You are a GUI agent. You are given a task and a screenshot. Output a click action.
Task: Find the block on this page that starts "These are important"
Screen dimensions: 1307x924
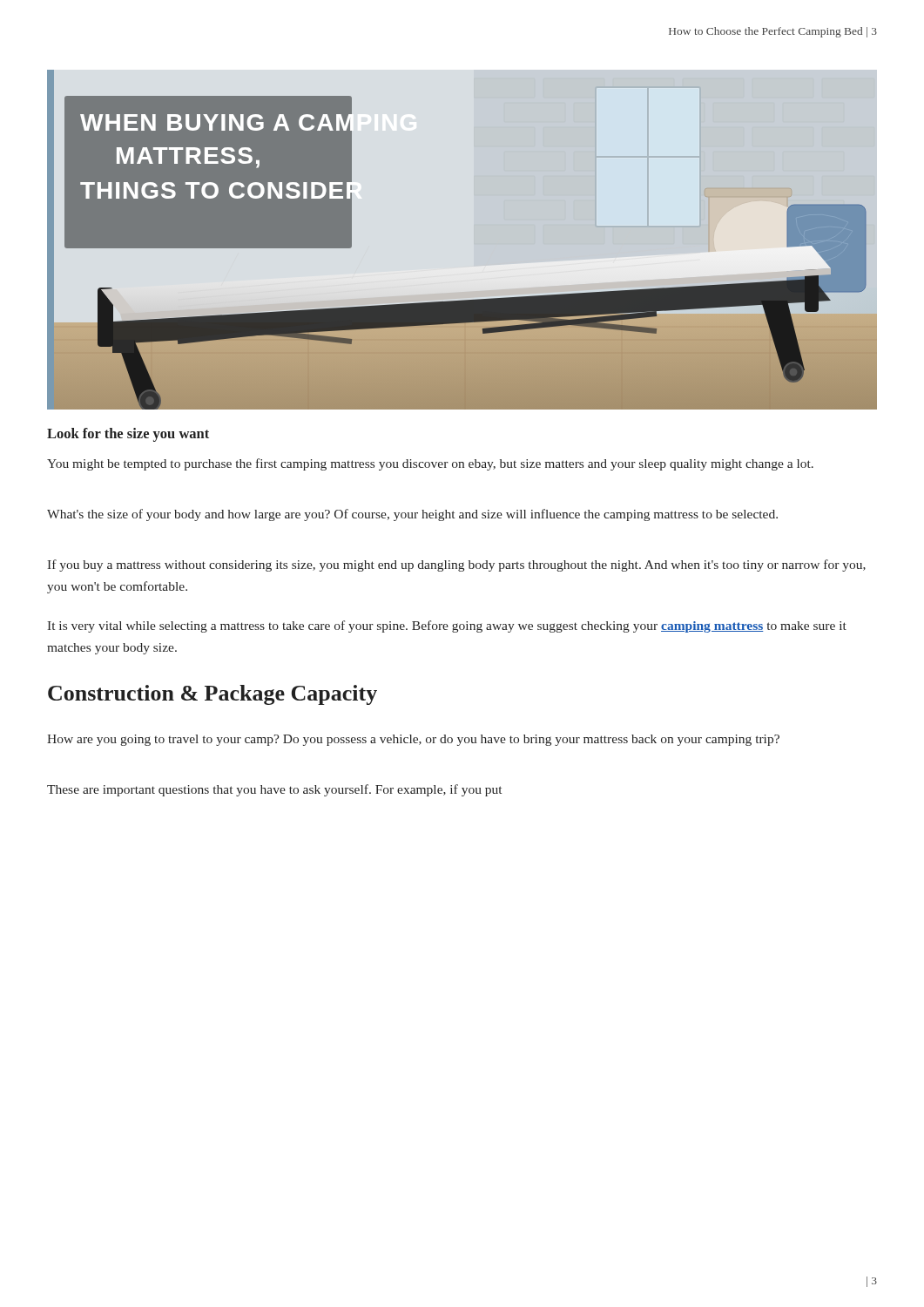point(275,789)
